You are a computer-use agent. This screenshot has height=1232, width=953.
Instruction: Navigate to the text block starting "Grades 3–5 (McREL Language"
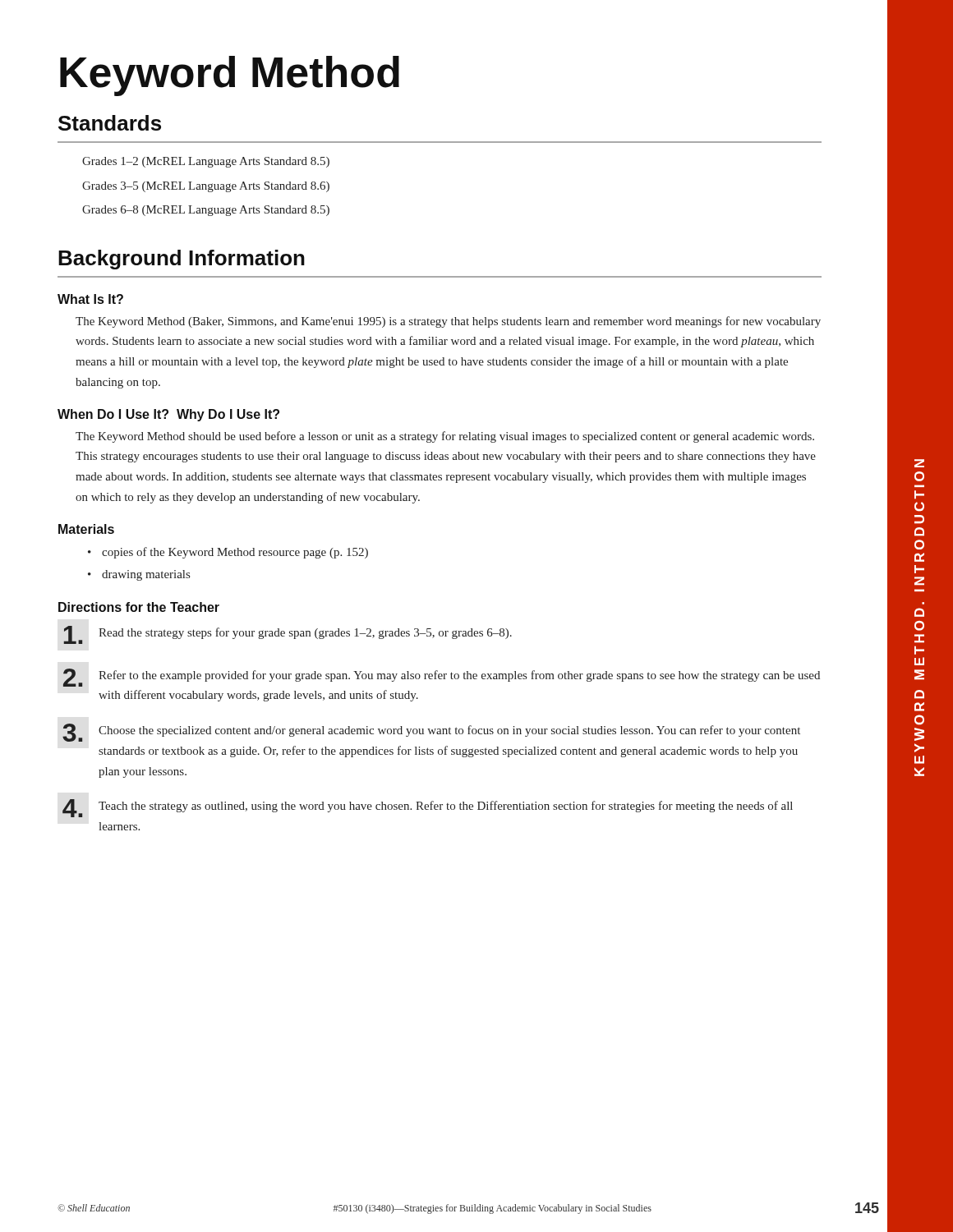[x=206, y=187]
